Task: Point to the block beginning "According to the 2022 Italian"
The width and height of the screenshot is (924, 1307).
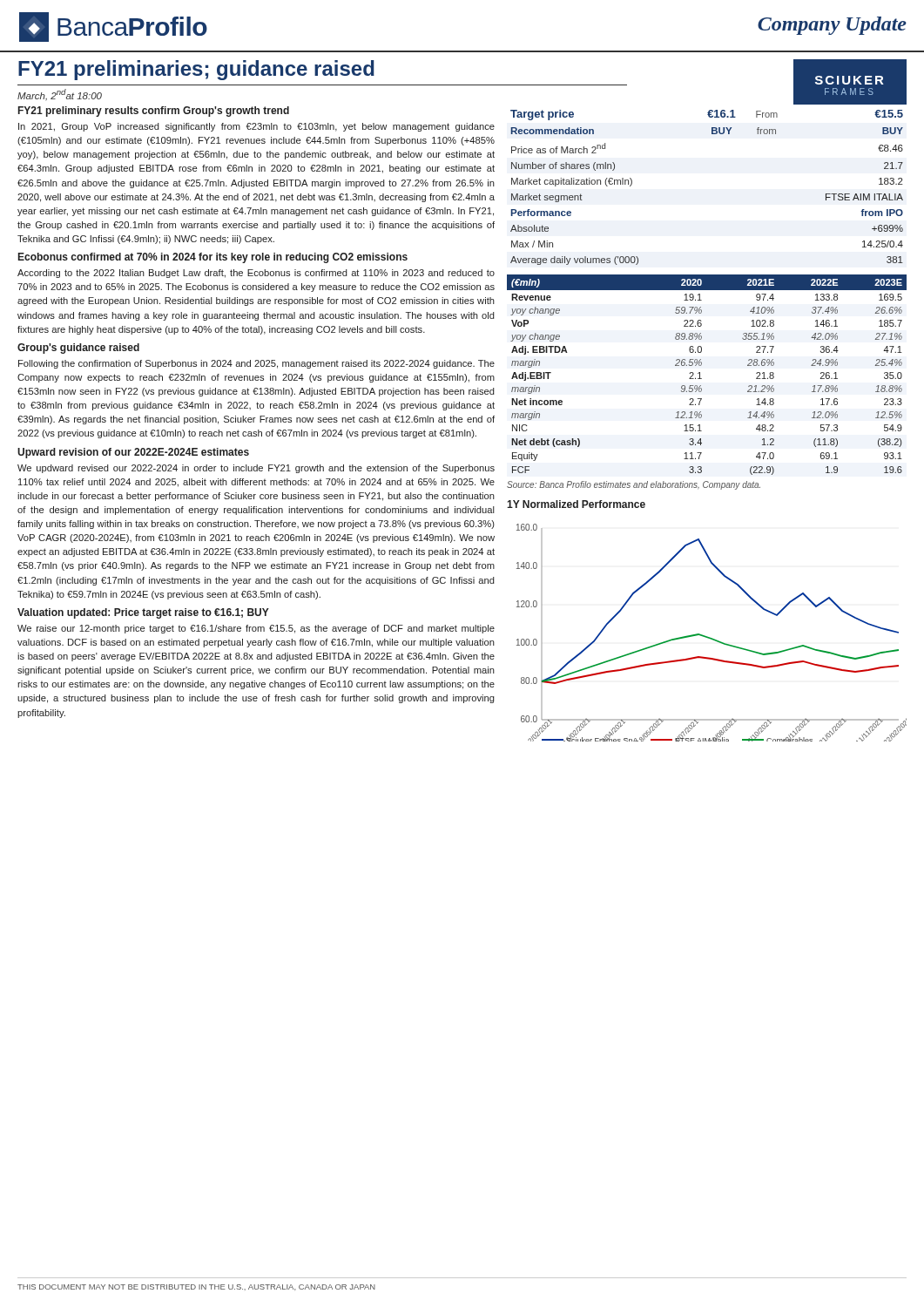Action: 256,301
